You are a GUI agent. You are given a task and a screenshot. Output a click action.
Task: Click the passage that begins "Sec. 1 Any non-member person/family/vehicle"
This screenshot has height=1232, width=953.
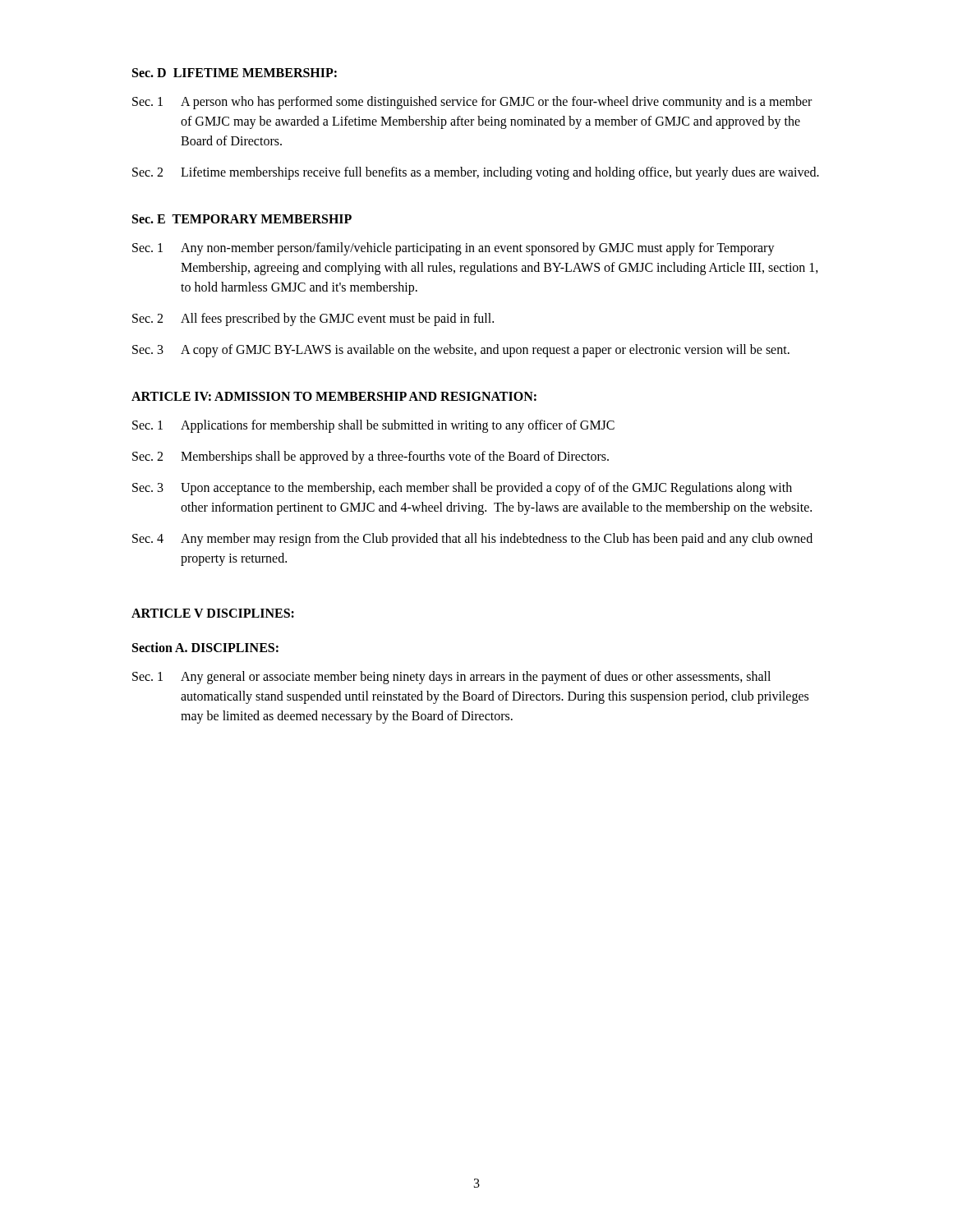[476, 268]
